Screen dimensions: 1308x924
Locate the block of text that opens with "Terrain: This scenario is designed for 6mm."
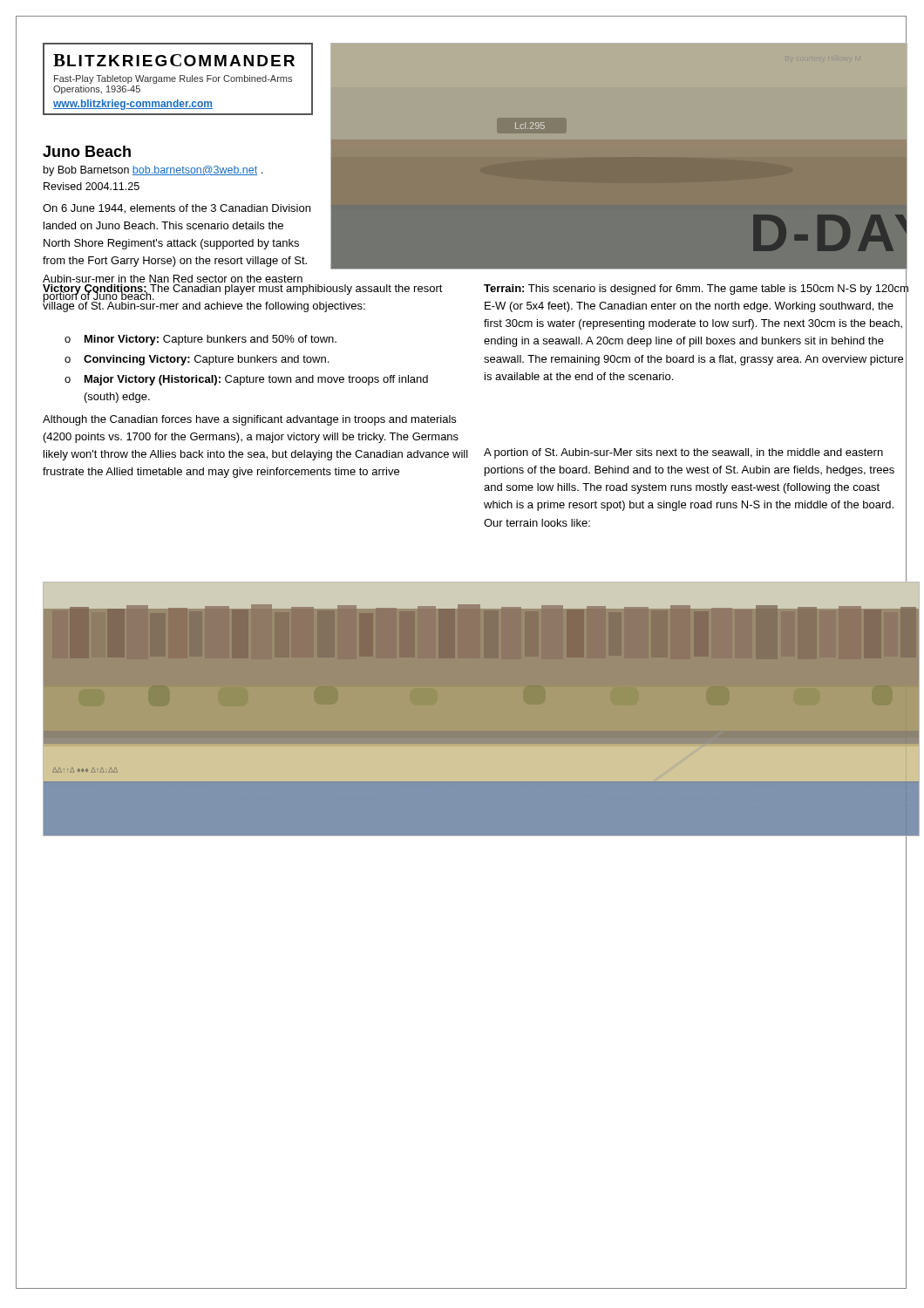click(696, 332)
